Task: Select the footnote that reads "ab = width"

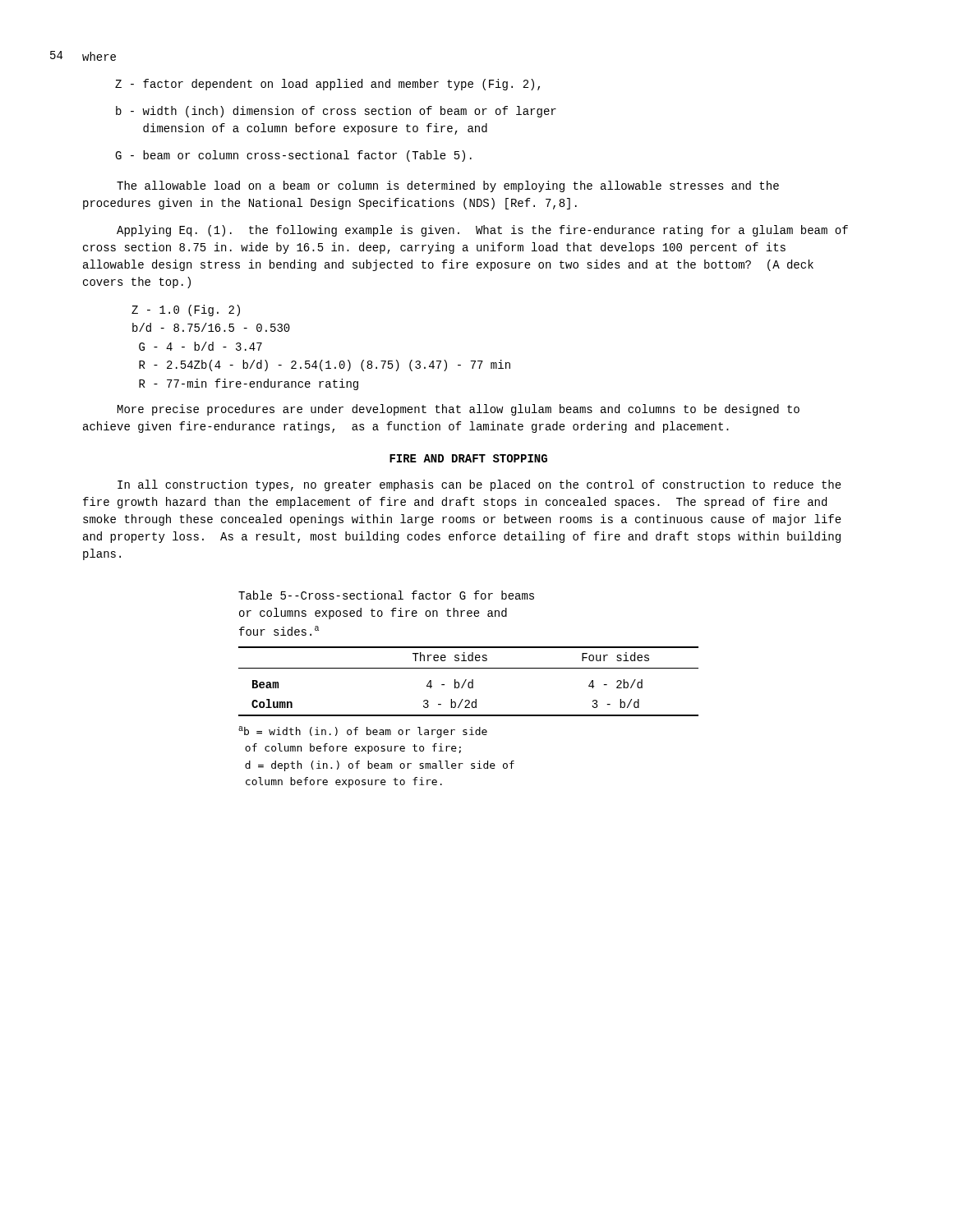Action: point(377,756)
